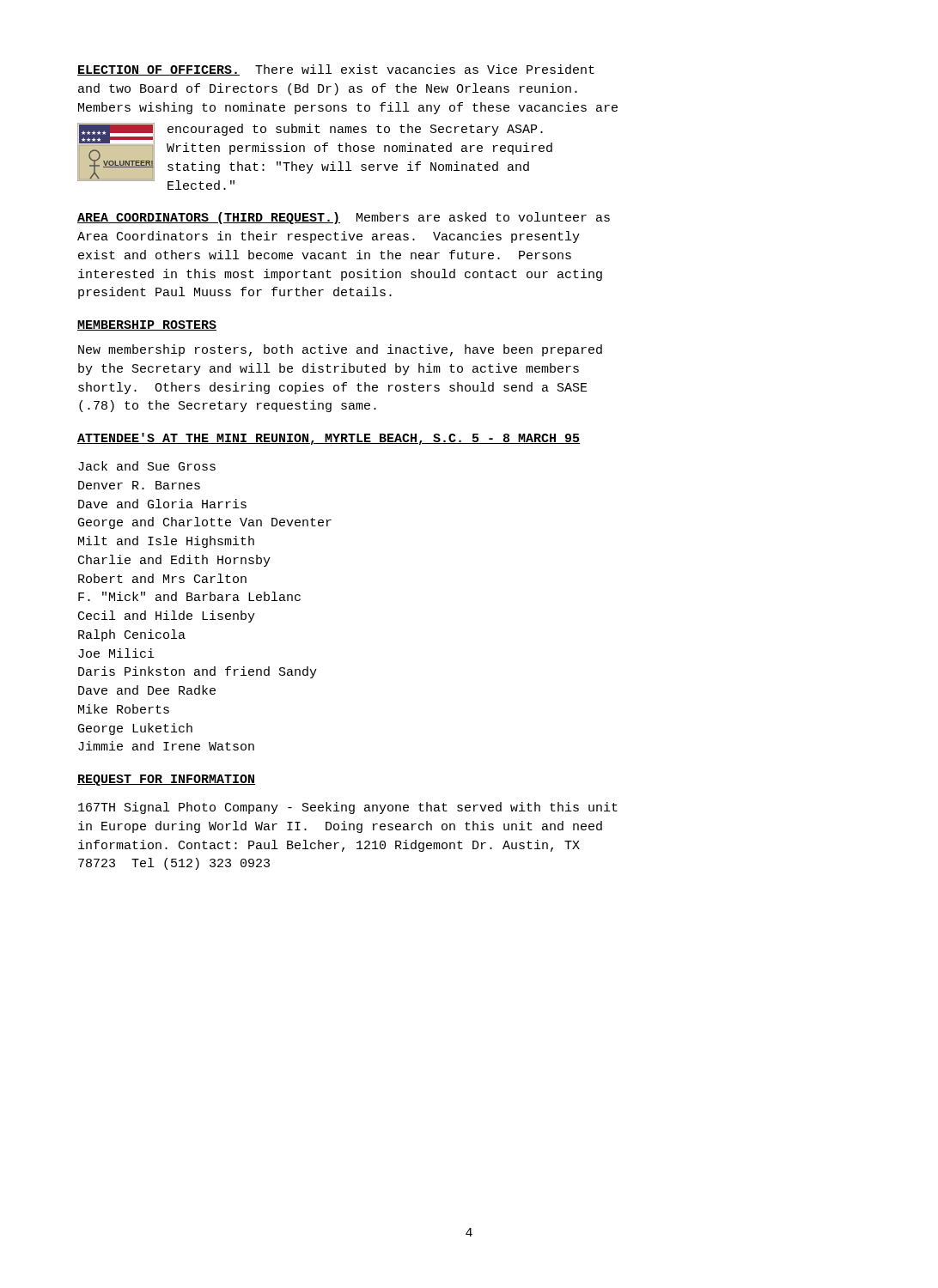
Task: Select the section header that says "ATTENDEE'S AT THE MINI REUNION, MYRTLE BEACH, S.C."
Action: click(x=329, y=439)
